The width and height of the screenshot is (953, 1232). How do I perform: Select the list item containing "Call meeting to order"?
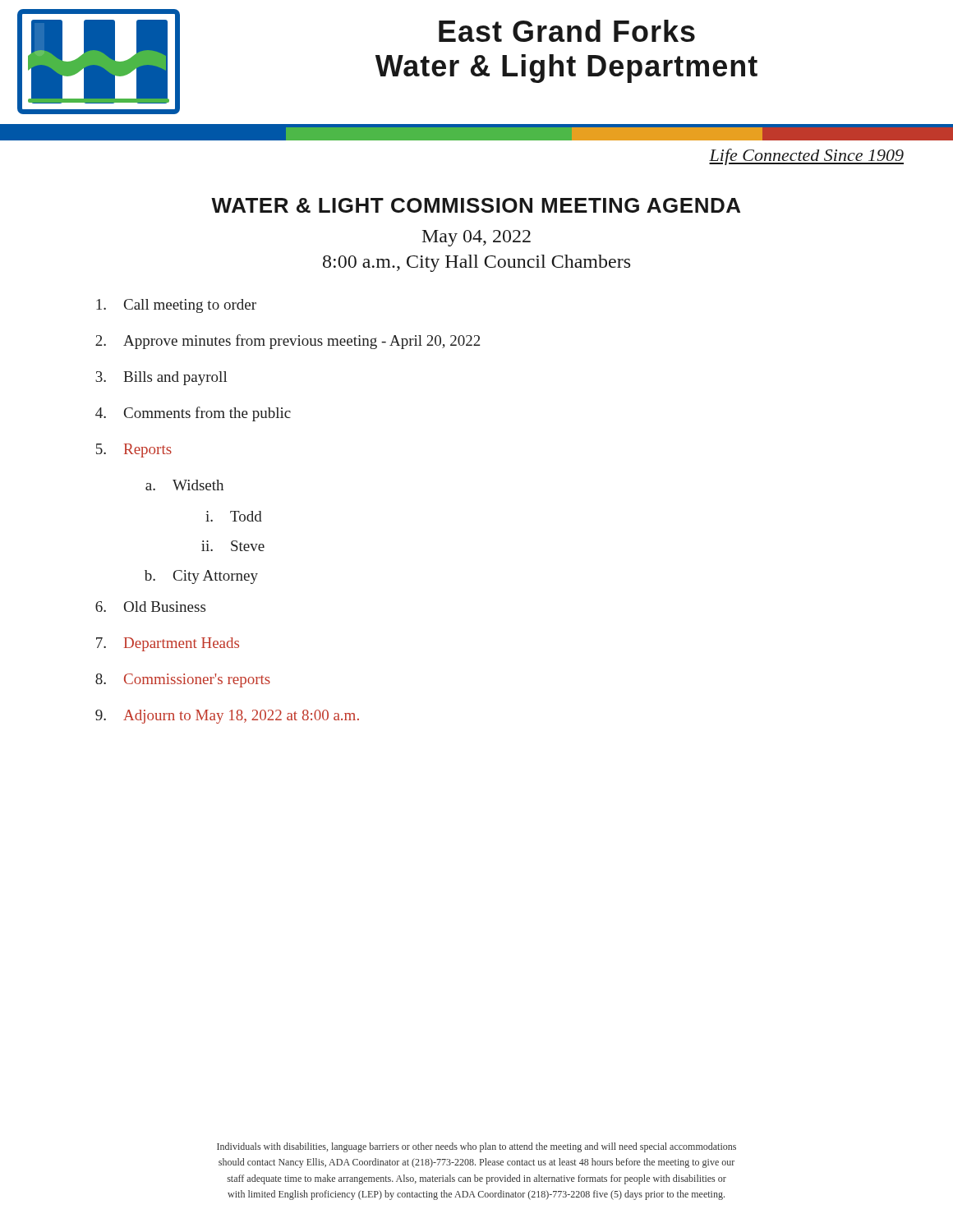click(176, 306)
